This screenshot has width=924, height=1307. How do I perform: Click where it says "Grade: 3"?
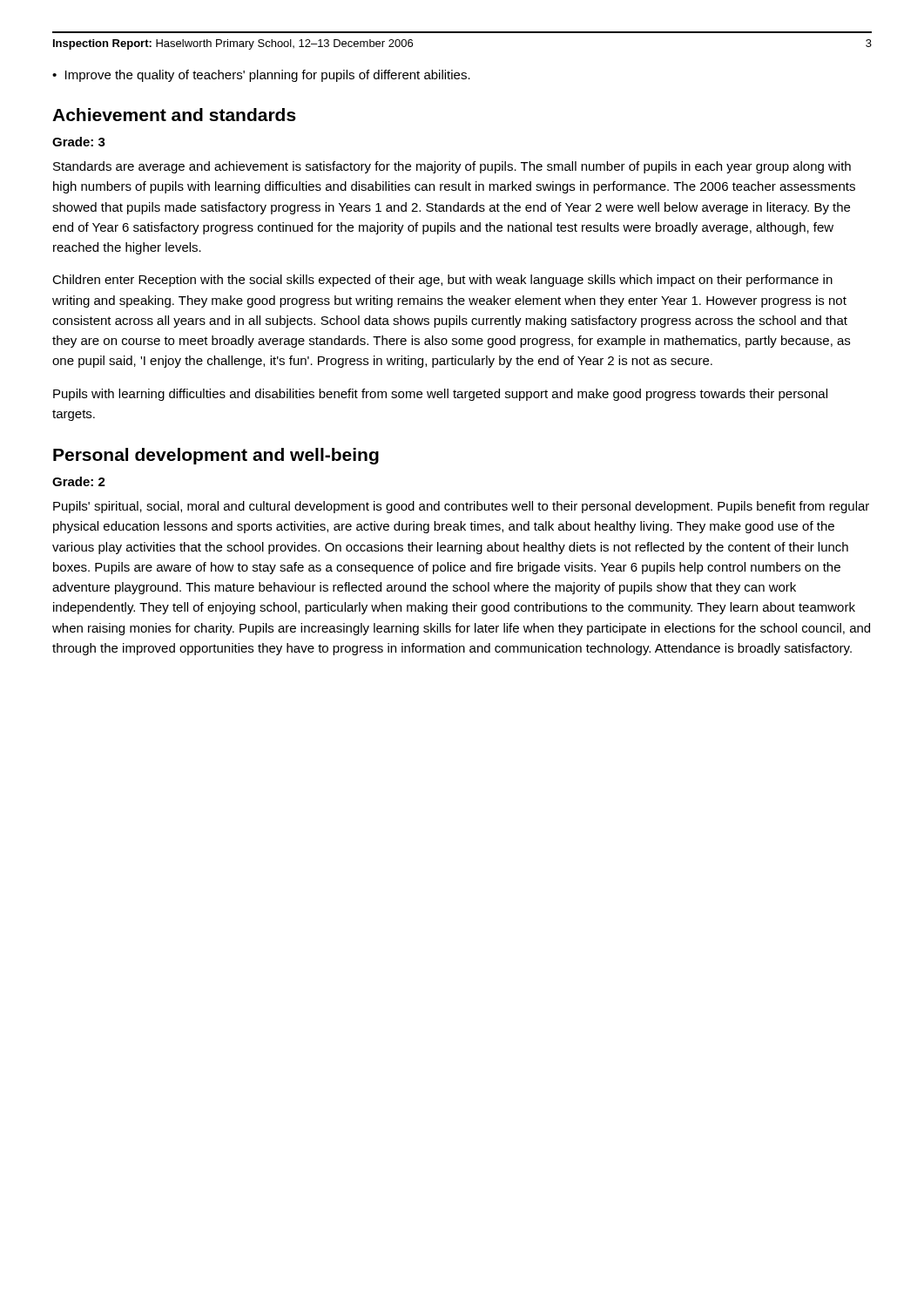[x=79, y=142]
